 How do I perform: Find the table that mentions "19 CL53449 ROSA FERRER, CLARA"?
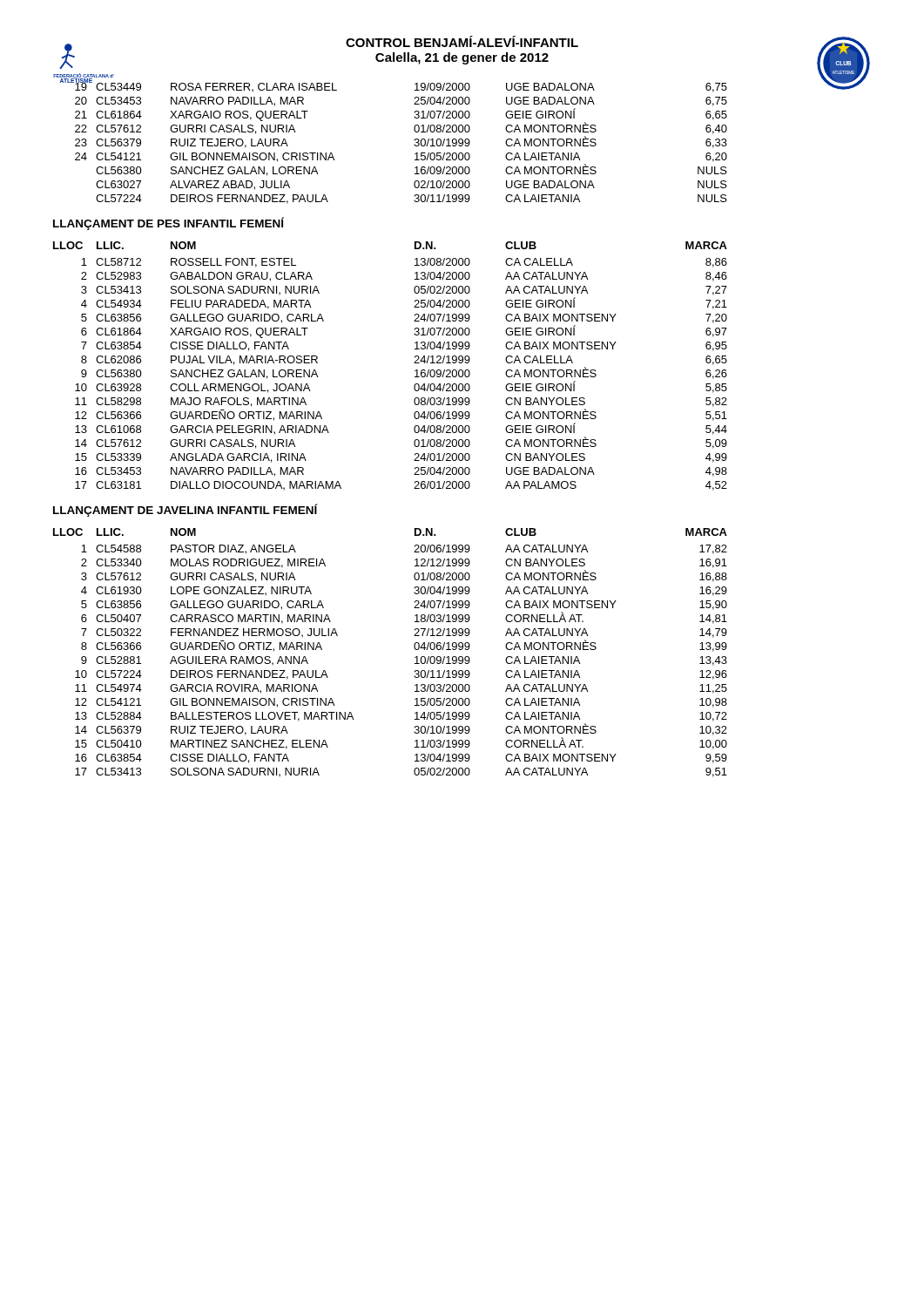462,142
